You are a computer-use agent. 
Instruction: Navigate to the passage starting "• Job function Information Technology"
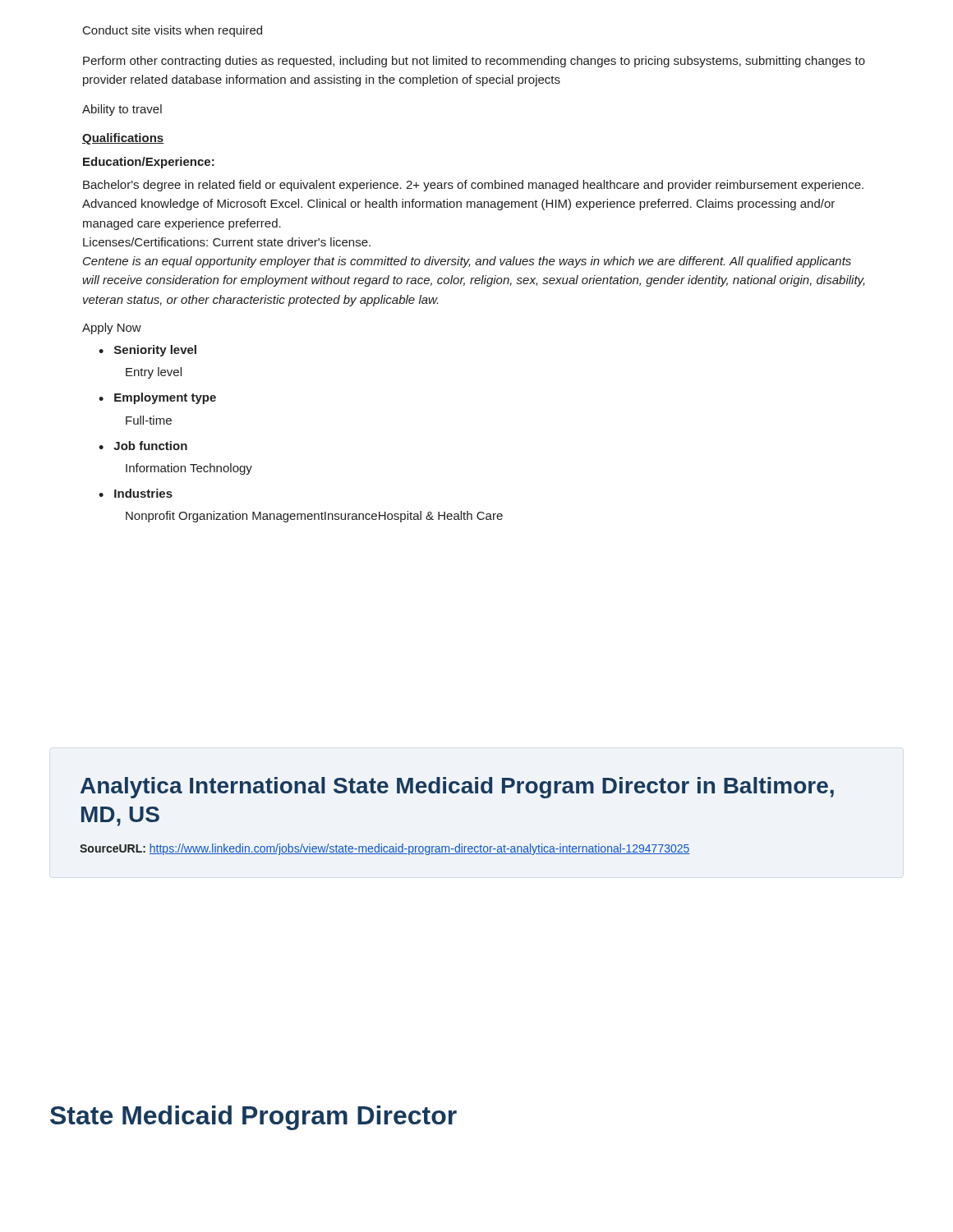143,446
